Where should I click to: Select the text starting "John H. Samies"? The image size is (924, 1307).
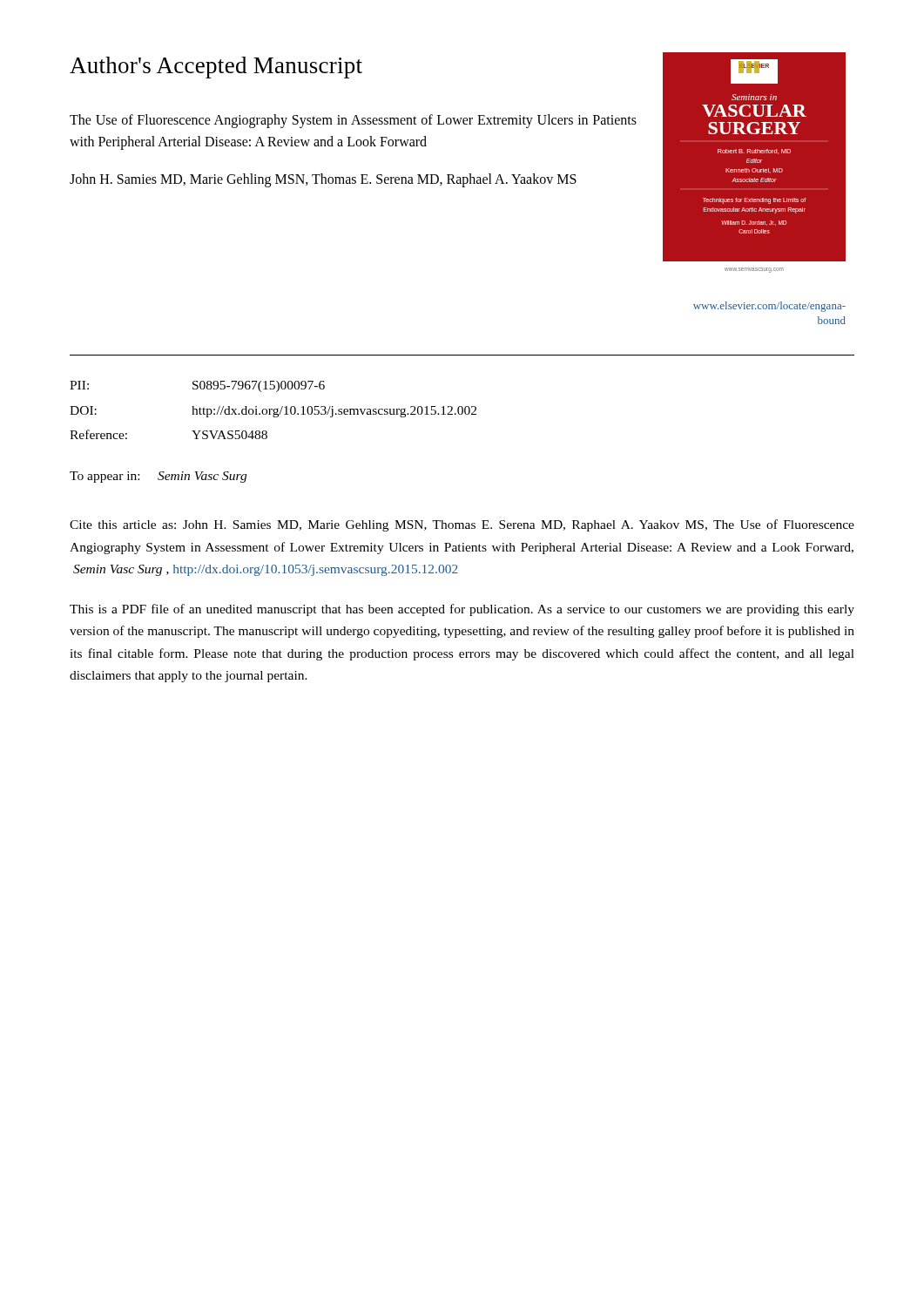coord(323,179)
